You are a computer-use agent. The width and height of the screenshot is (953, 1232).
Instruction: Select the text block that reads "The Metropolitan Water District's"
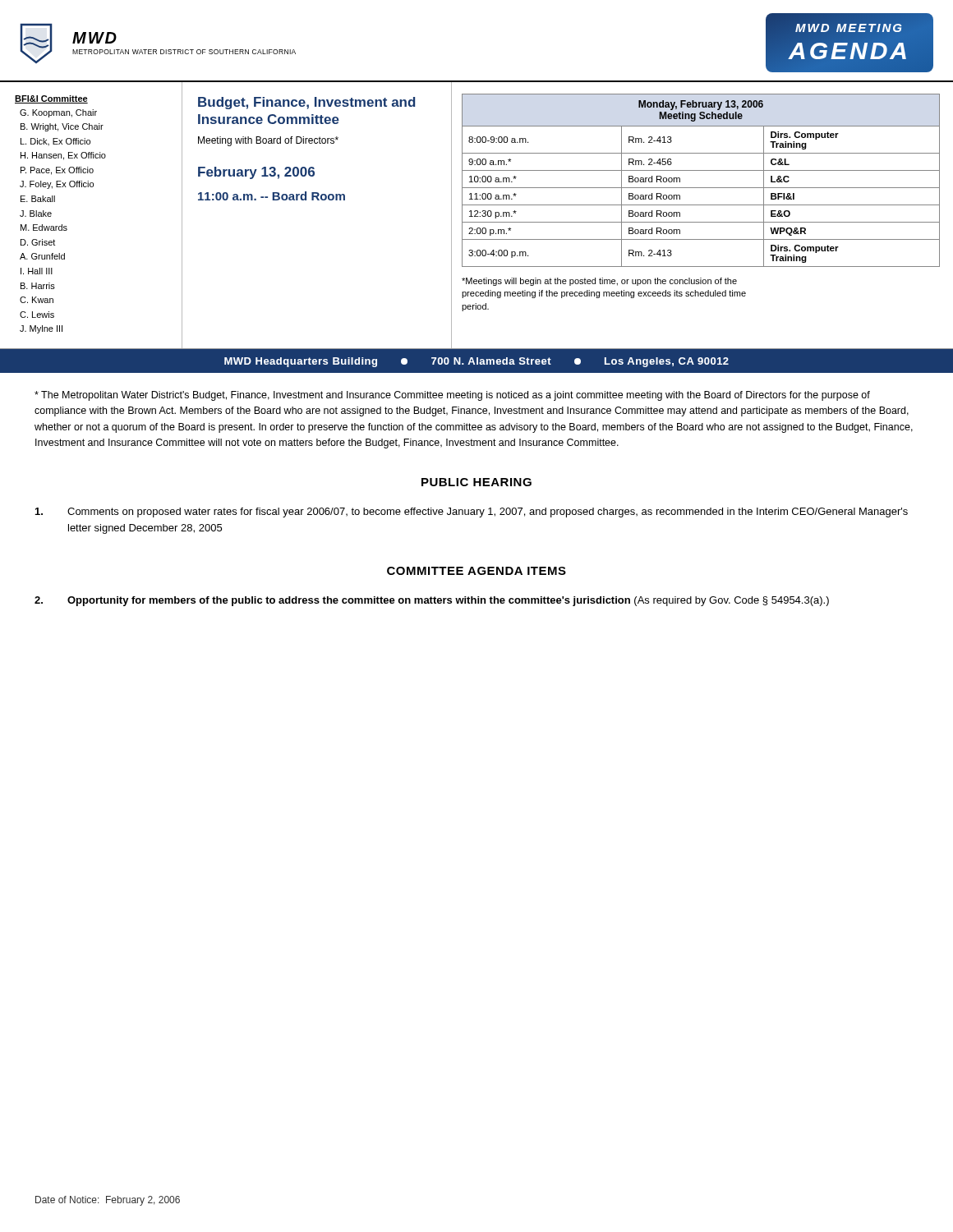pyautogui.click(x=474, y=419)
